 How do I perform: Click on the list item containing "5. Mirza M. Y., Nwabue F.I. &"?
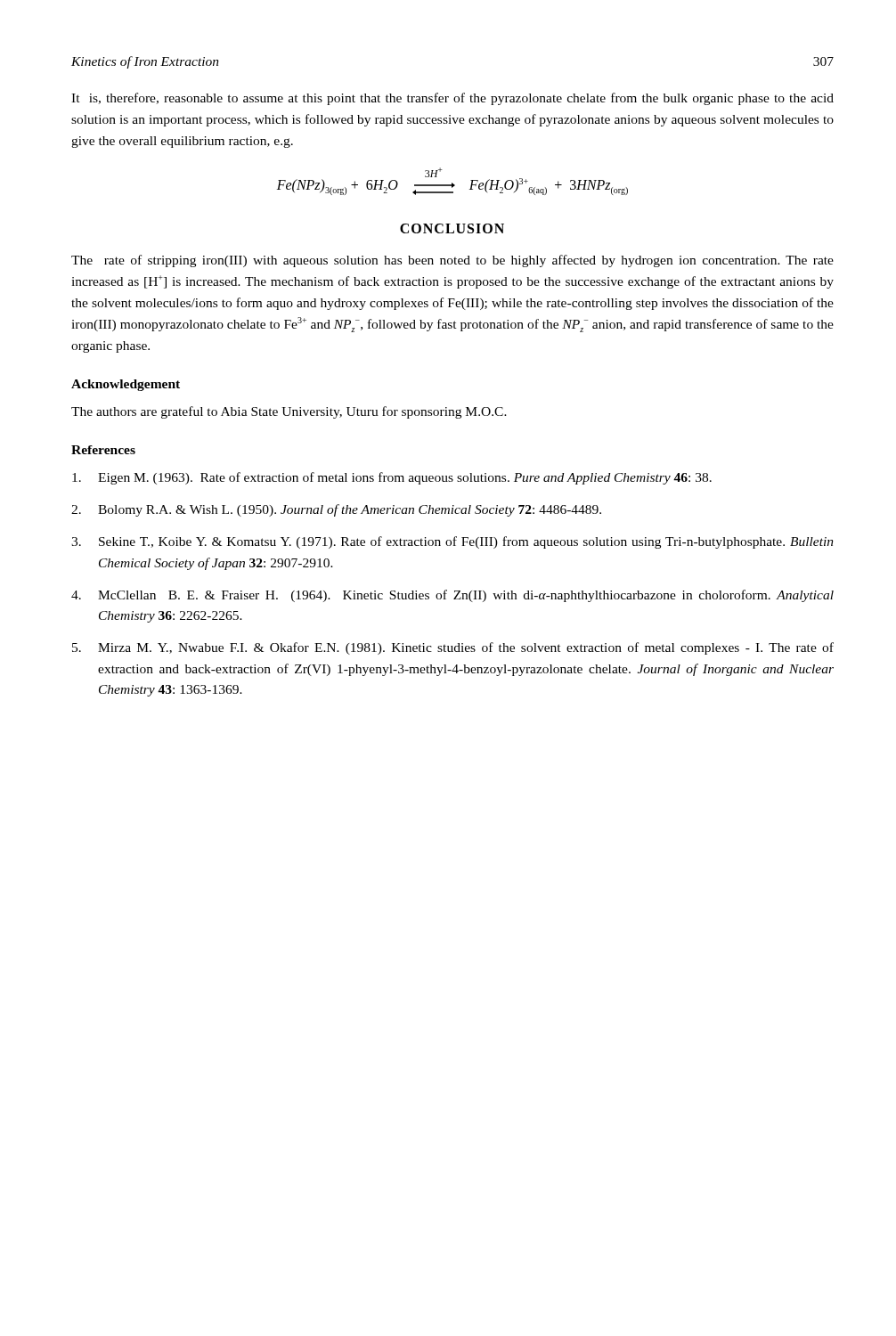[452, 668]
